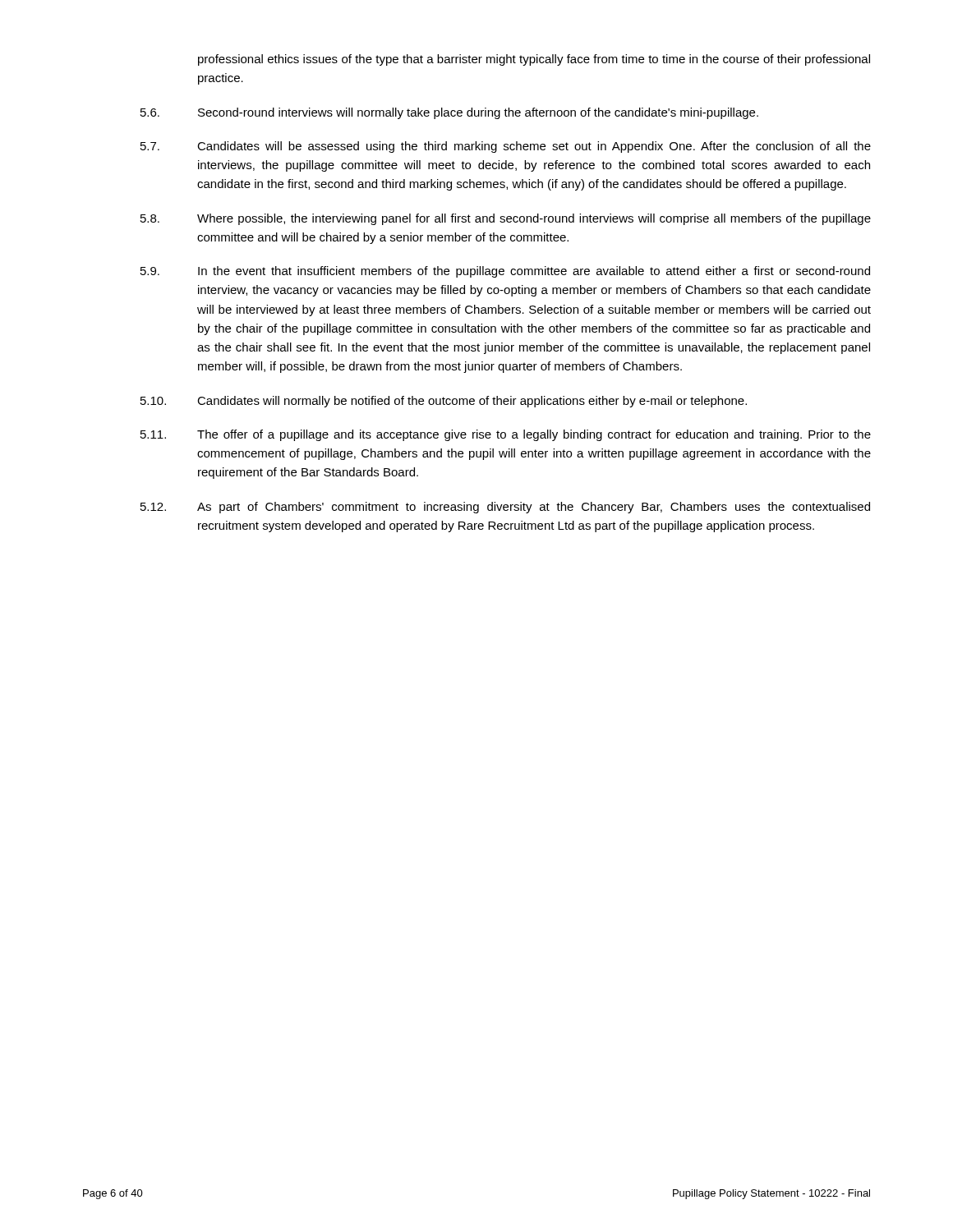Find the block on this page that starts "5.9. In the event that insufficient members of"
953x1232 pixels.
pyautogui.click(x=505, y=318)
